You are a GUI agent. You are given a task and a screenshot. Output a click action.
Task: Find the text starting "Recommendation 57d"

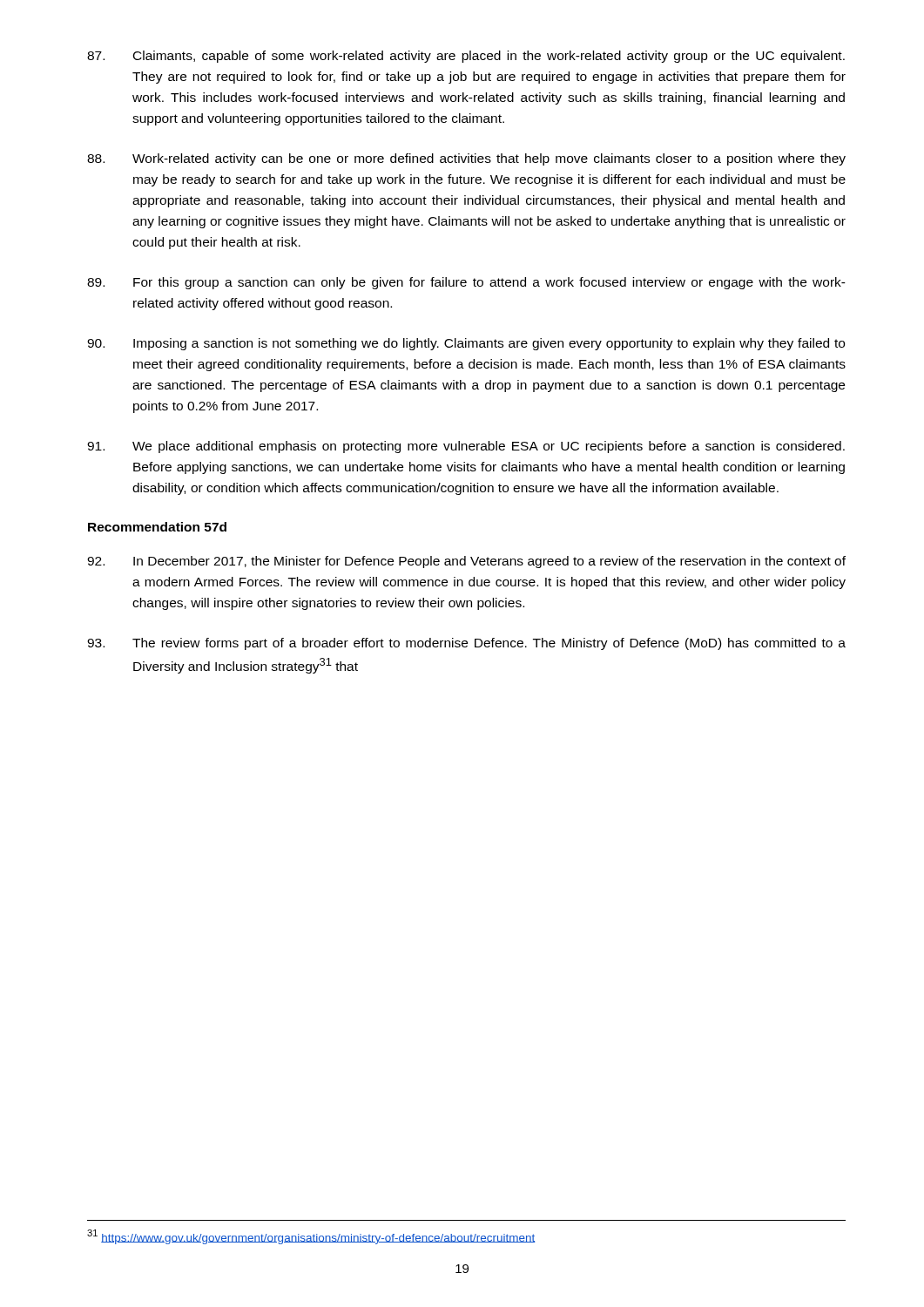[157, 527]
